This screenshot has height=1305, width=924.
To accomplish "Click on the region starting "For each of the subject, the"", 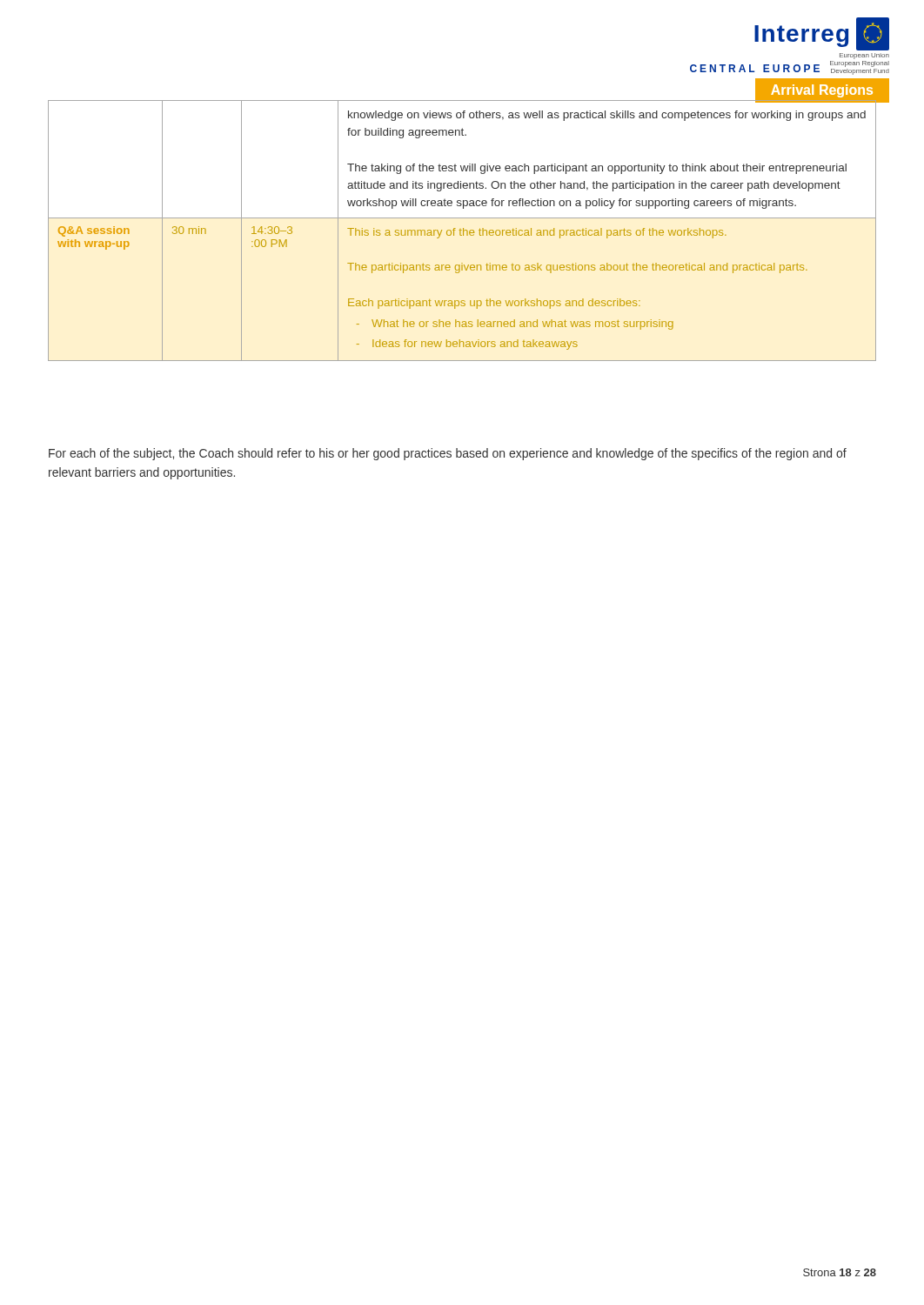I will pyautogui.click(x=462, y=463).
